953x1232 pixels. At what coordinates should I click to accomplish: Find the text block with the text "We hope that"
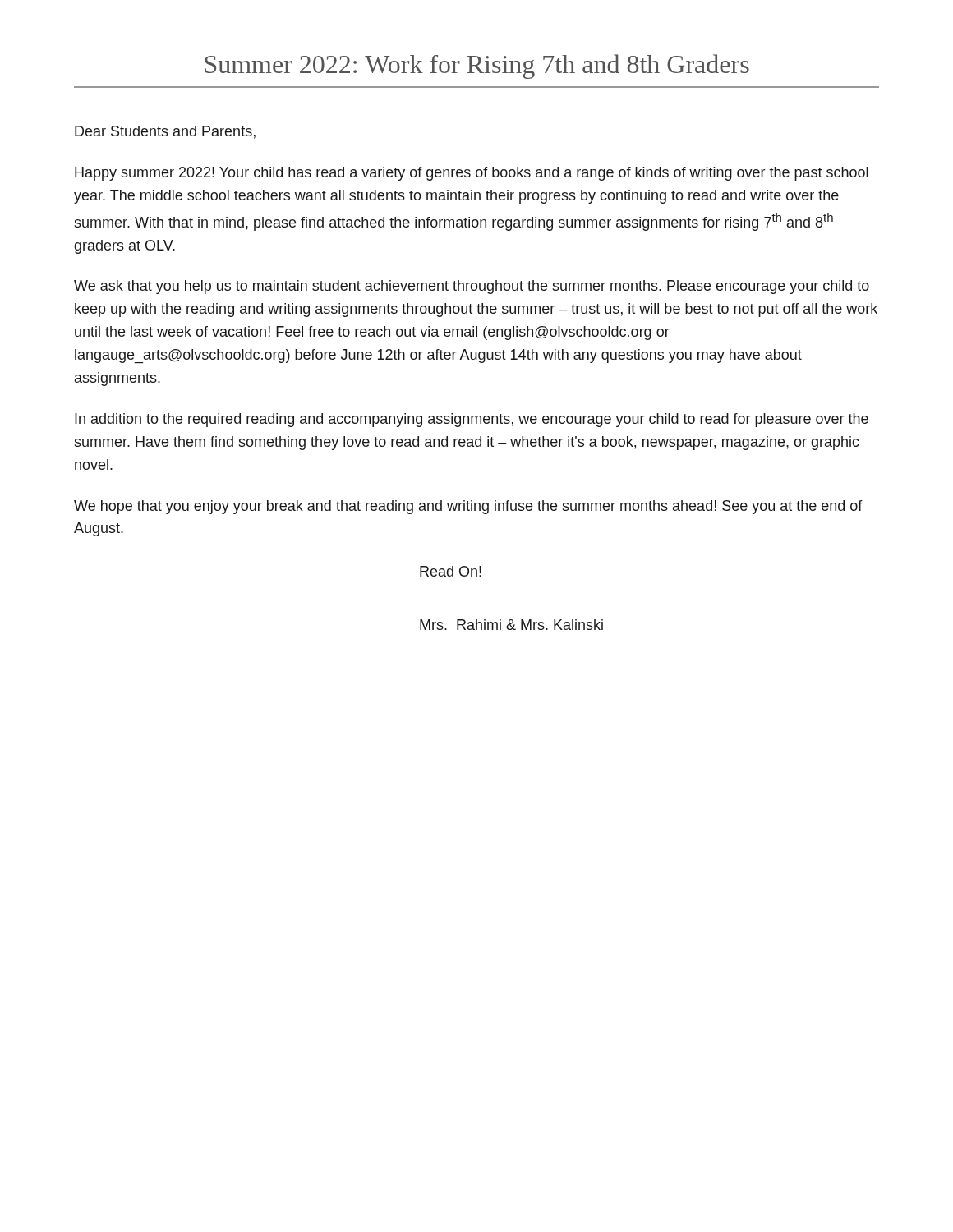click(x=468, y=517)
